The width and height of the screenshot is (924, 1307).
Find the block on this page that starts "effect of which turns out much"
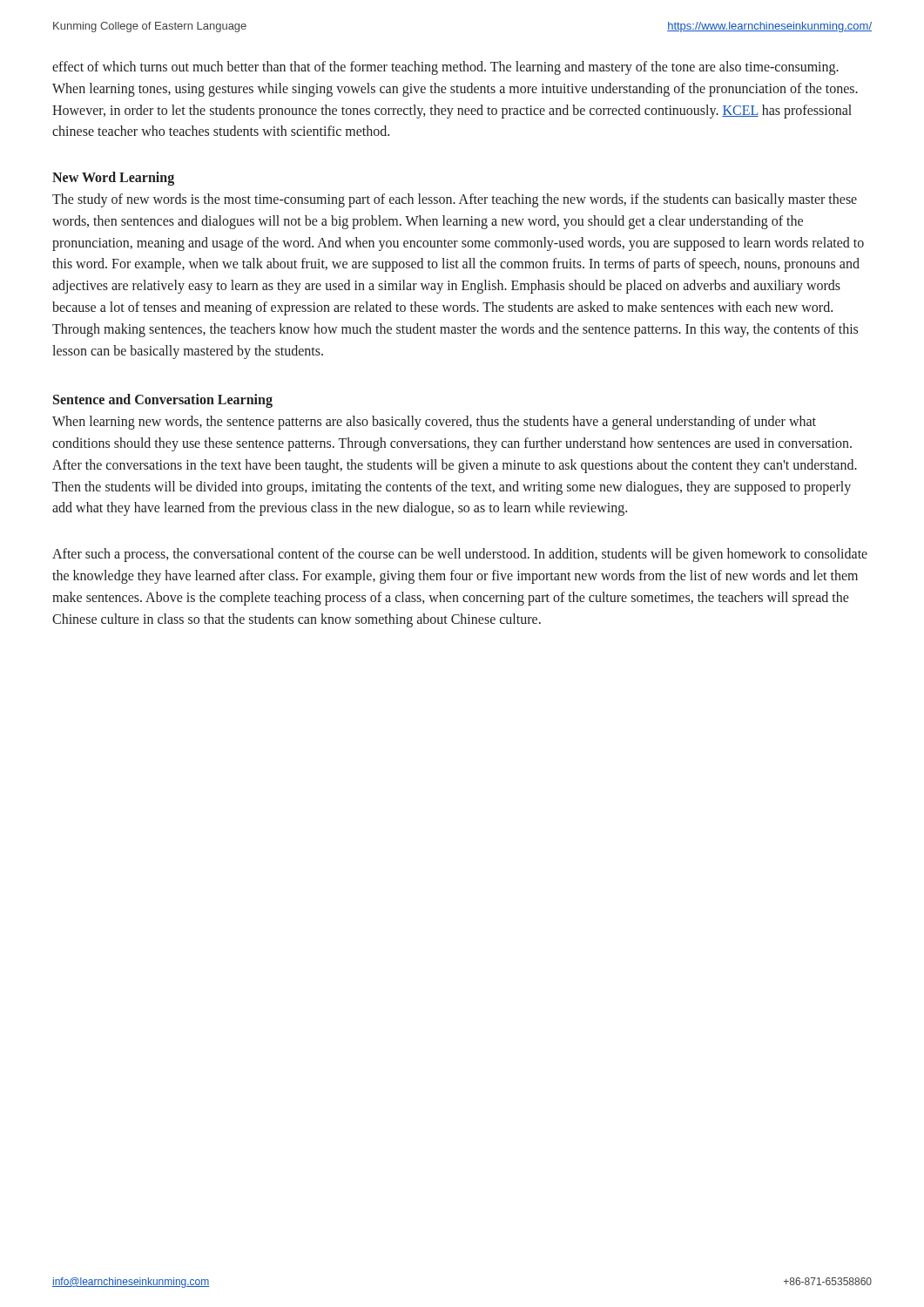(x=455, y=99)
